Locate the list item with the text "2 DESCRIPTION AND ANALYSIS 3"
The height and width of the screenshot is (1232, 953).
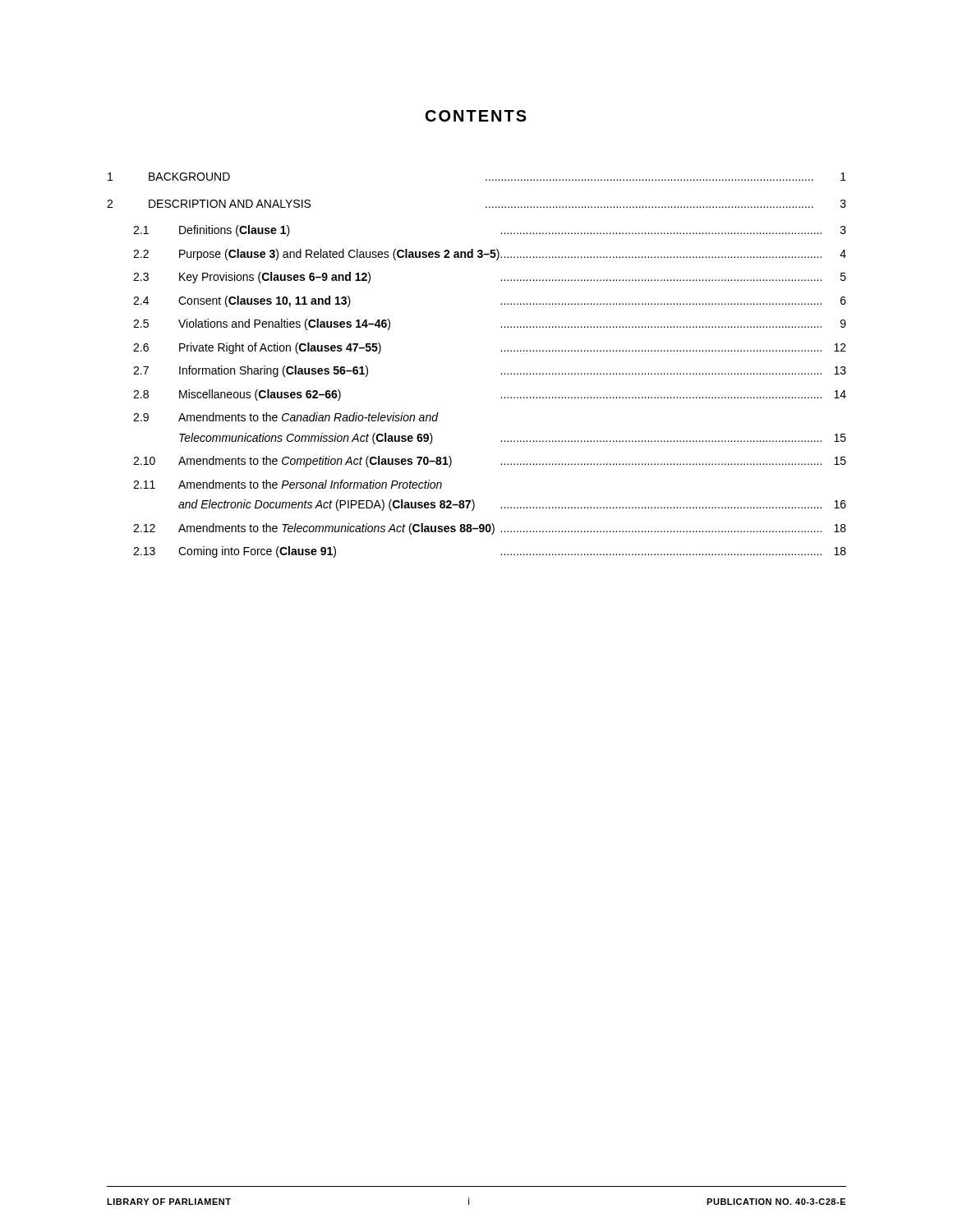[x=476, y=203]
